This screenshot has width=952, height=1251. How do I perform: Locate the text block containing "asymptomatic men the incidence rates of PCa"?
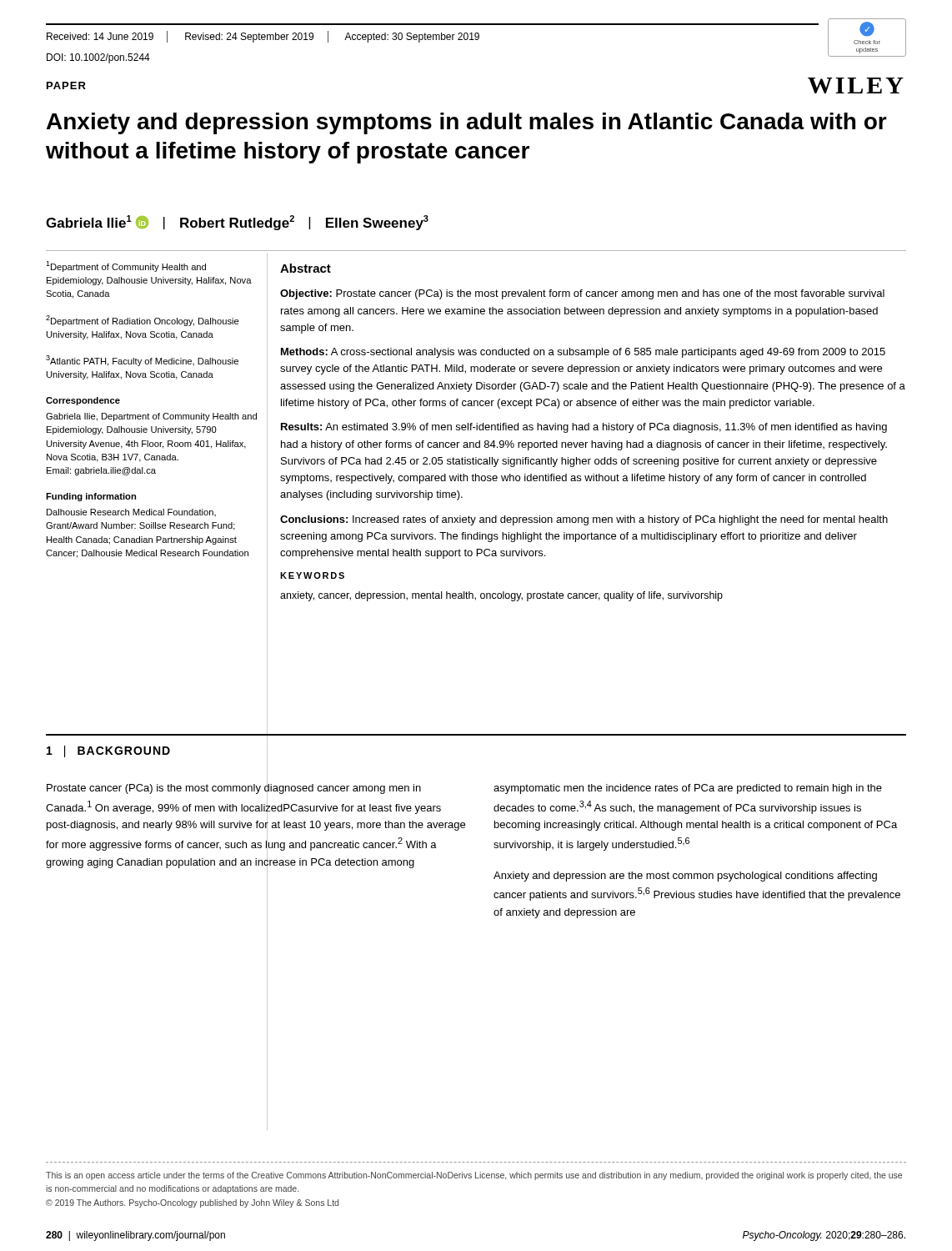688,789
